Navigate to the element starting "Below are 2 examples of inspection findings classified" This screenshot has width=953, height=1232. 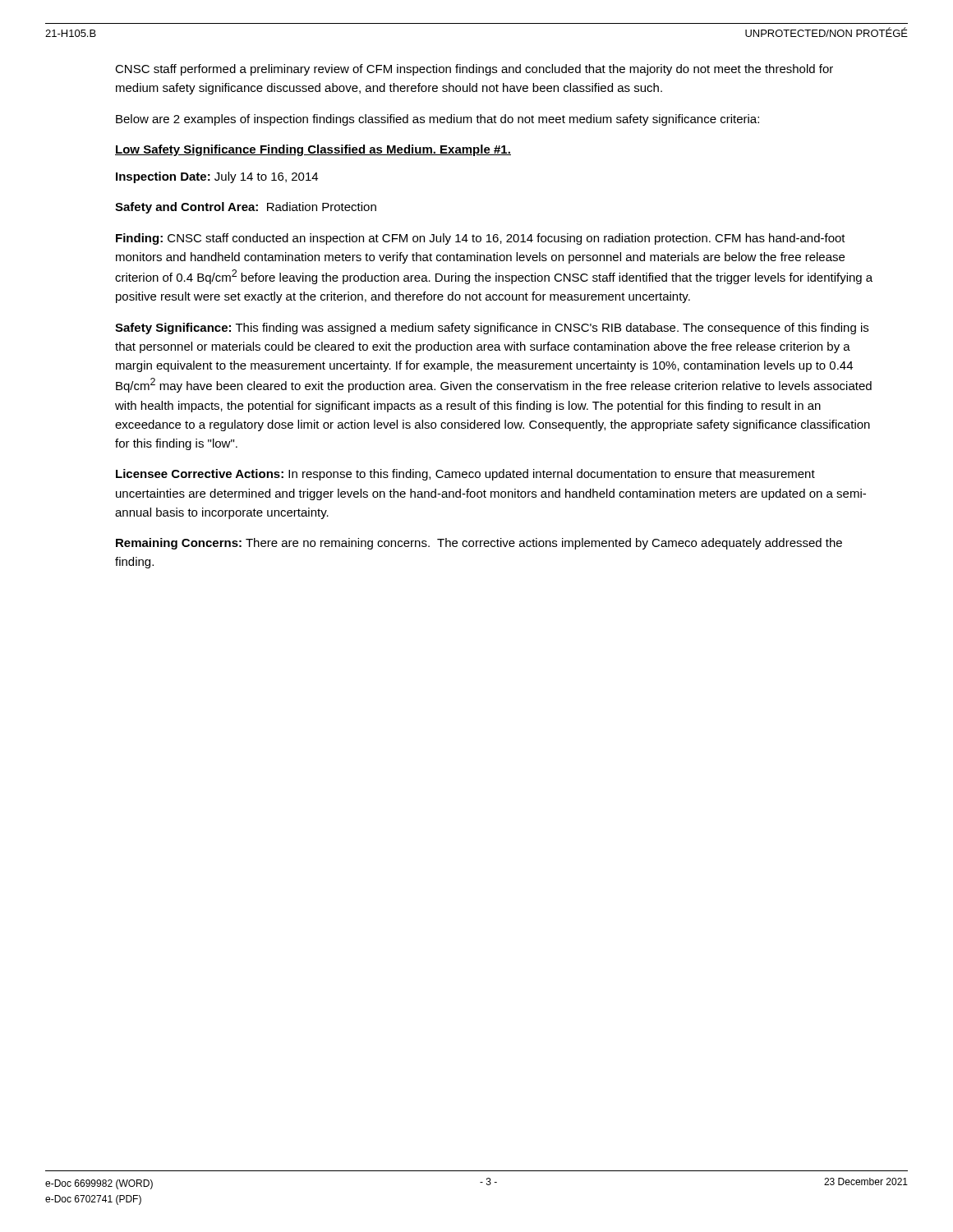tap(438, 118)
